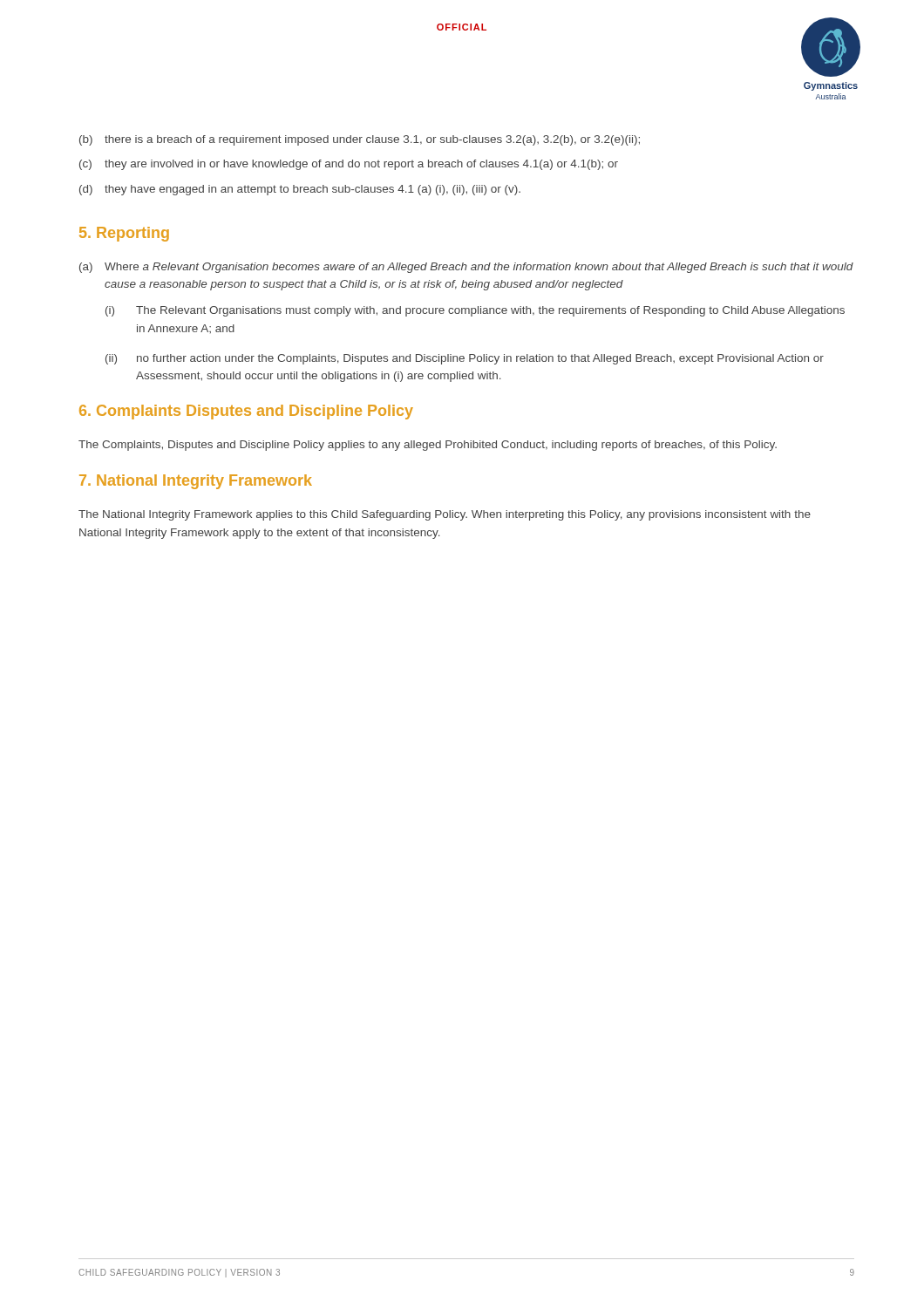Find the block on this page that starts "(c) they are involved in or have"

coord(466,164)
